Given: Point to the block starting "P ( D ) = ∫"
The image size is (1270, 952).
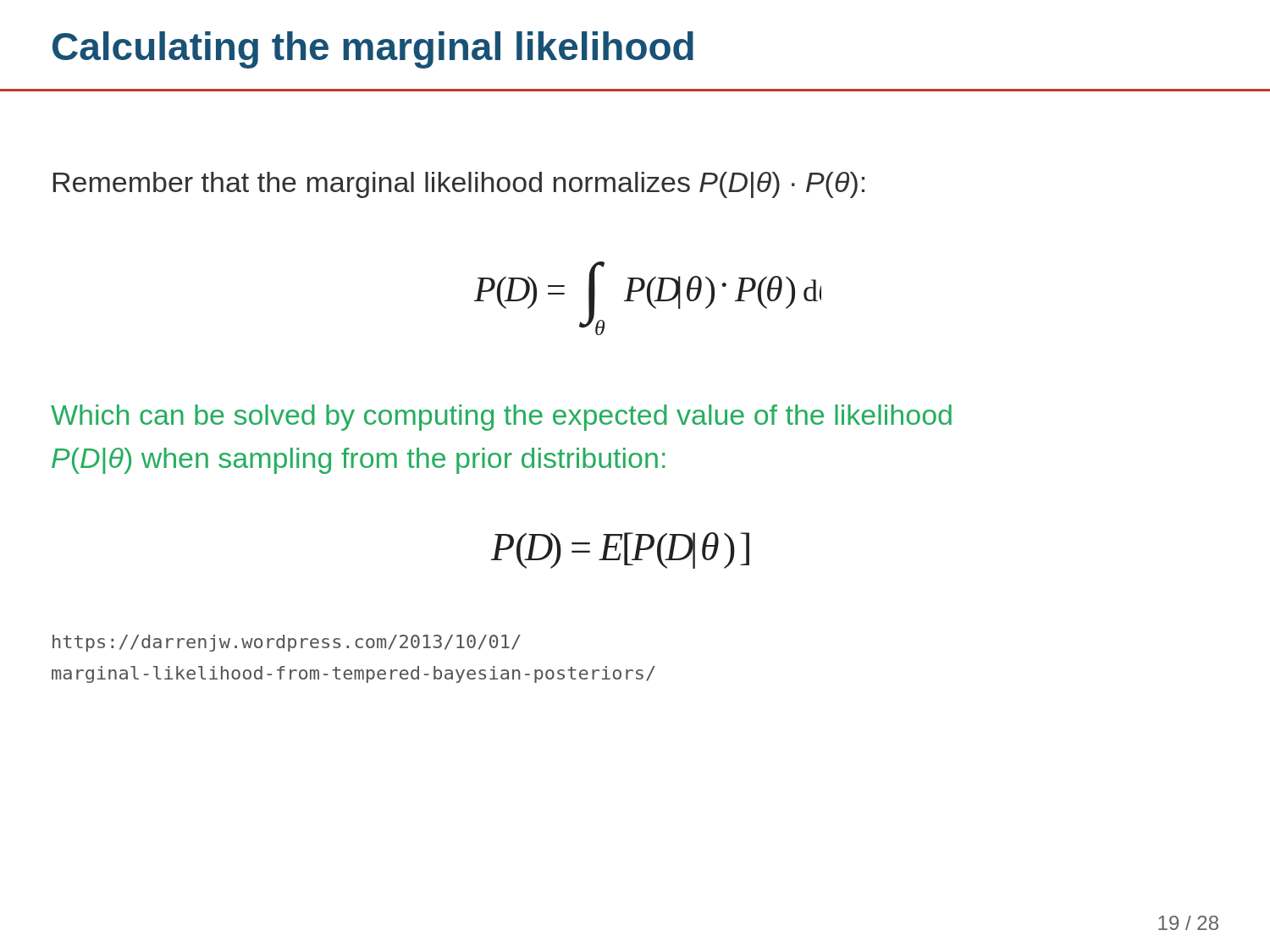Looking at the screenshot, I should (641, 293).
